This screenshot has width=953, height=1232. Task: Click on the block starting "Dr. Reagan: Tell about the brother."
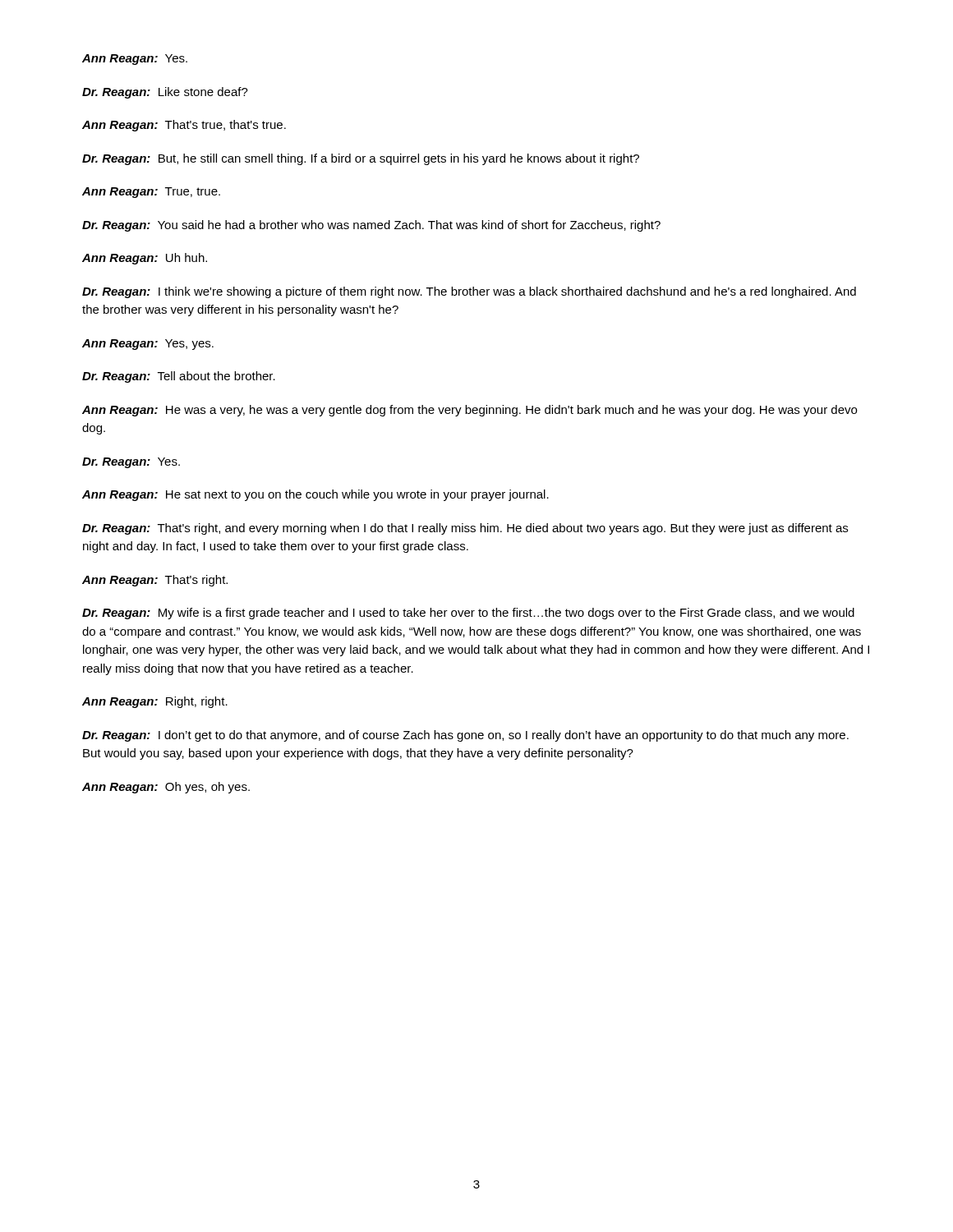tap(179, 376)
